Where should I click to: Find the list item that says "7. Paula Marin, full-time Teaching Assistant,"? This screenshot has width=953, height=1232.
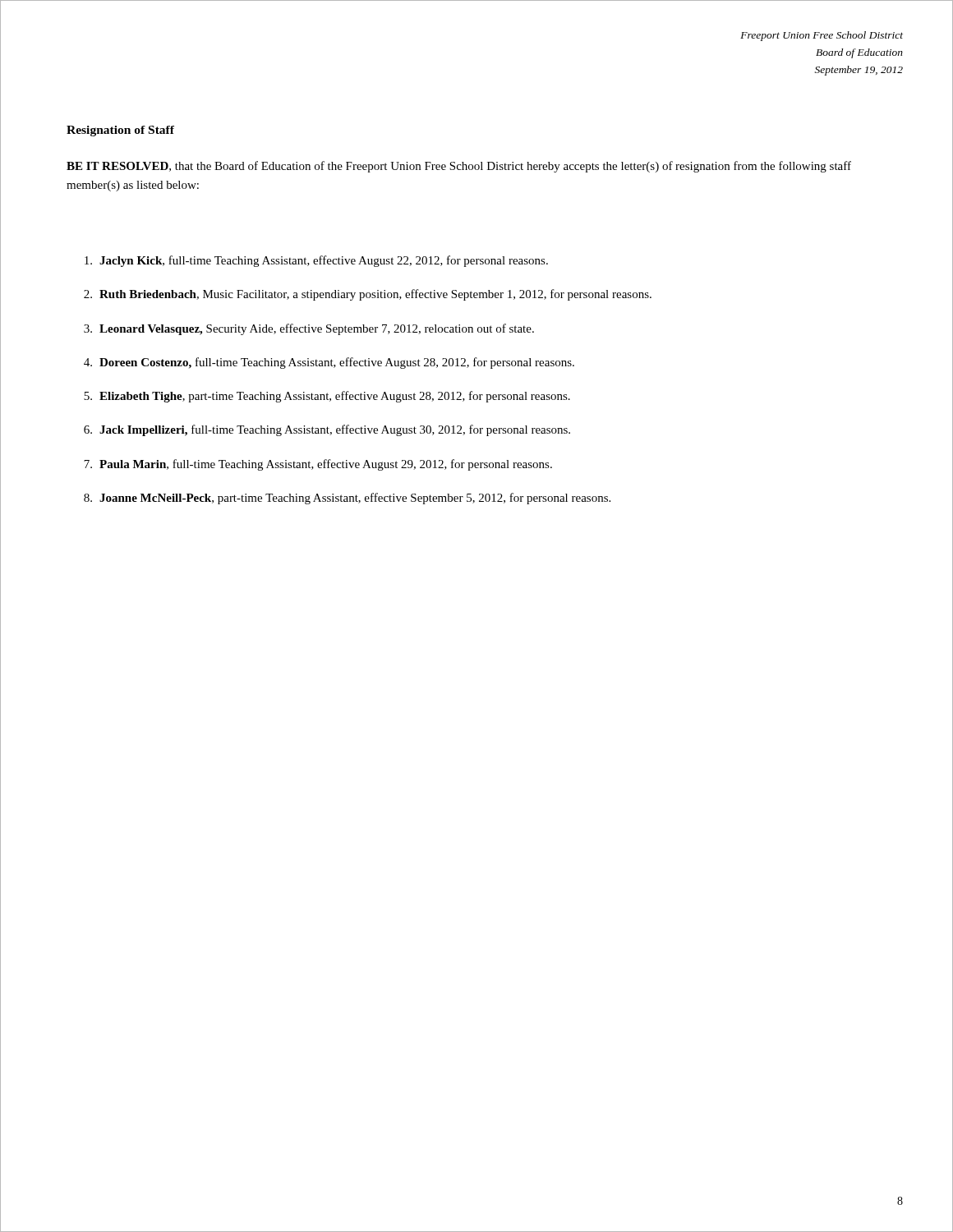(x=476, y=464)
